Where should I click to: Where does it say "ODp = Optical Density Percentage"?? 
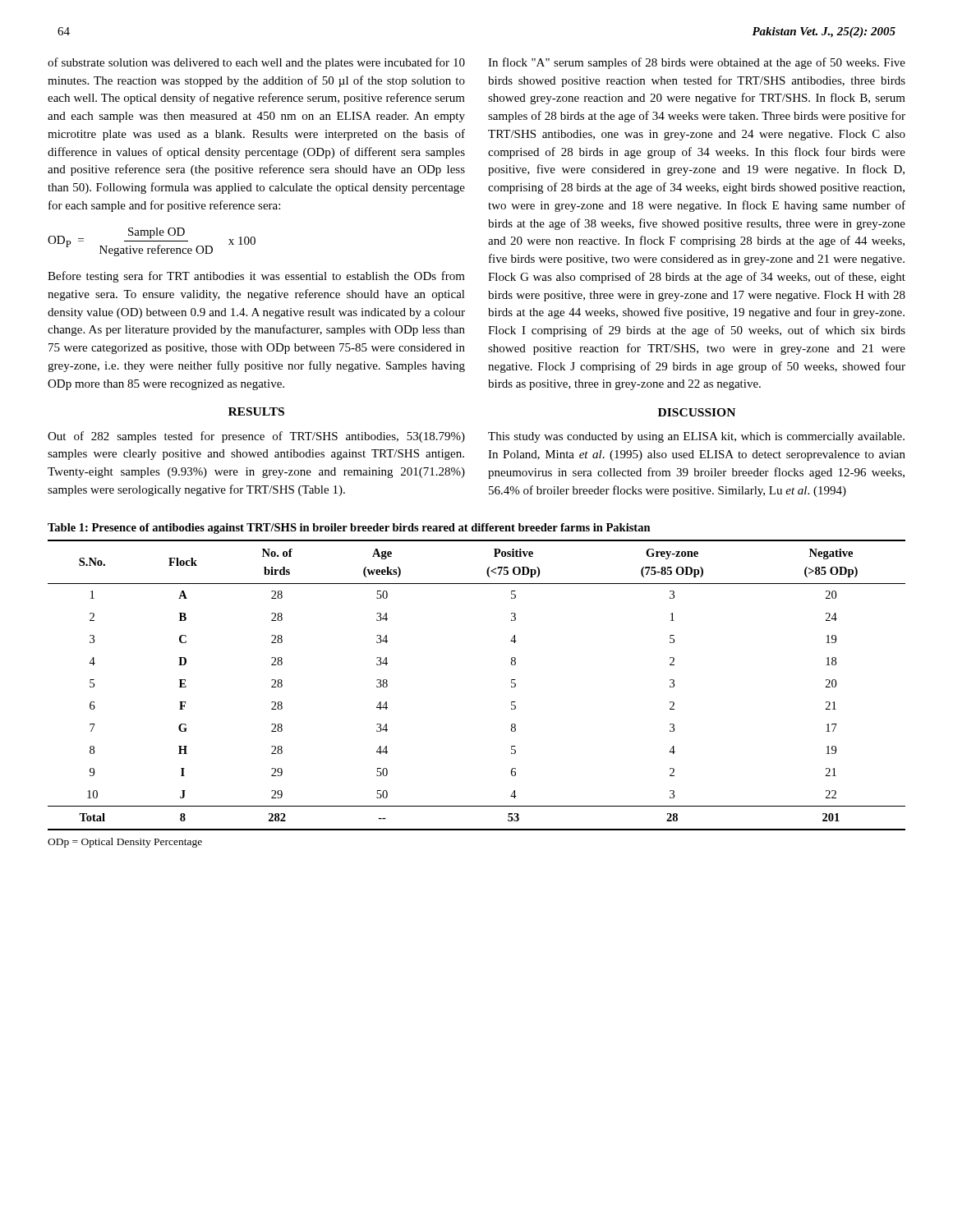click(125, 841)
